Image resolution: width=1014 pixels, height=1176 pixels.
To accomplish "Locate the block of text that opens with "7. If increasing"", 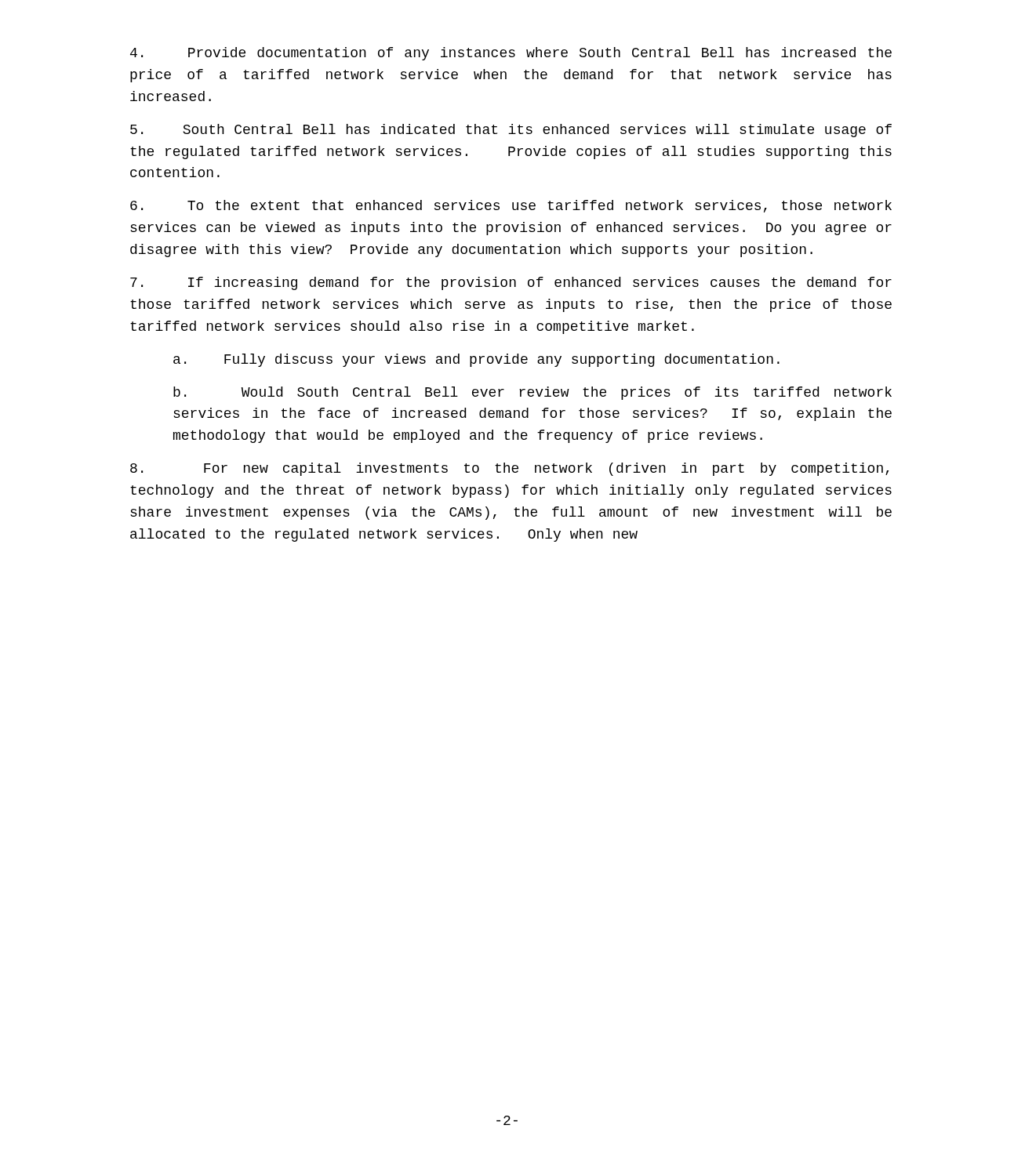I will (511, 305).
